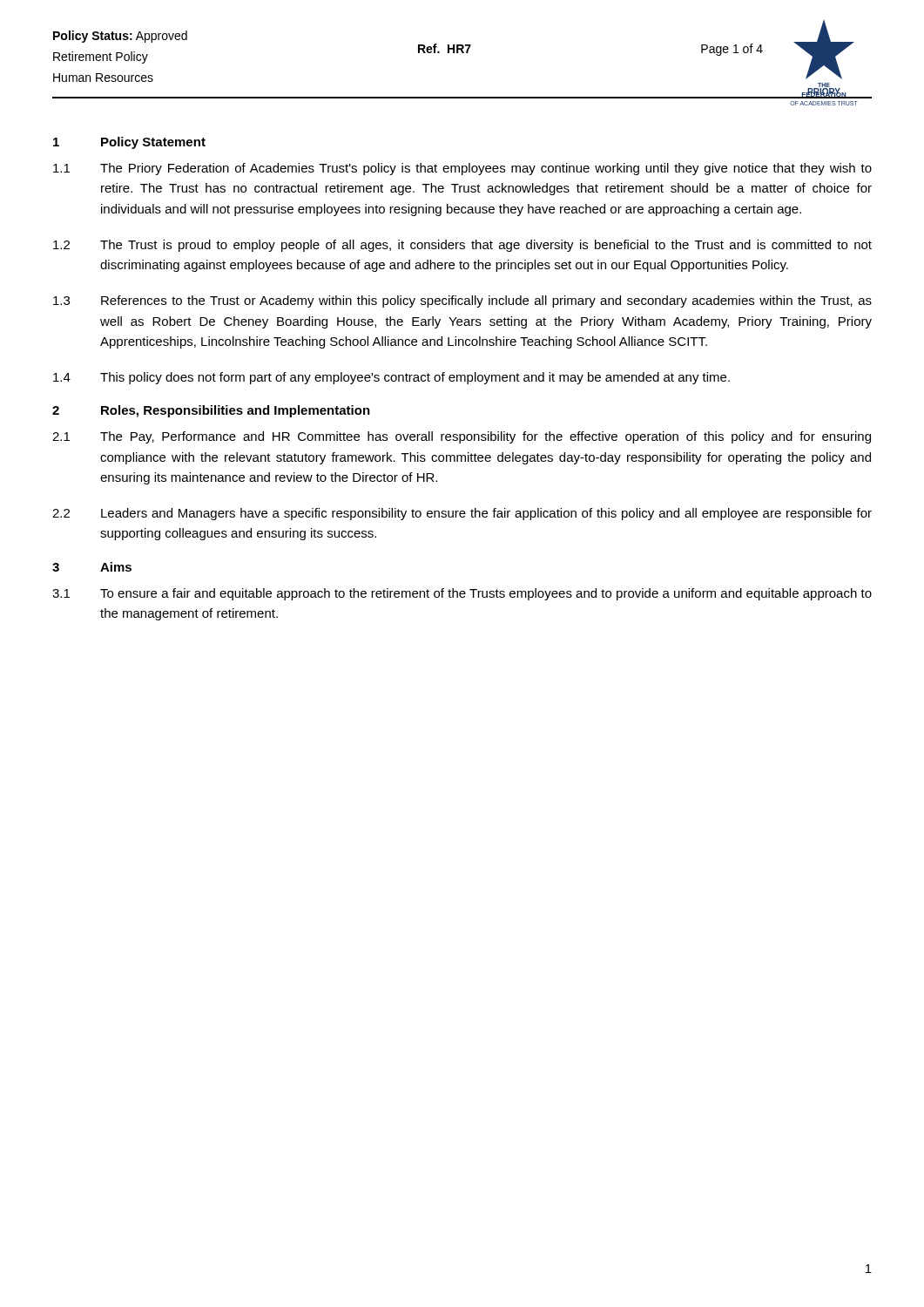Click the section header that begins "2 Roles, Responsibilities"
924x1307 pixels.
point(211,410)
